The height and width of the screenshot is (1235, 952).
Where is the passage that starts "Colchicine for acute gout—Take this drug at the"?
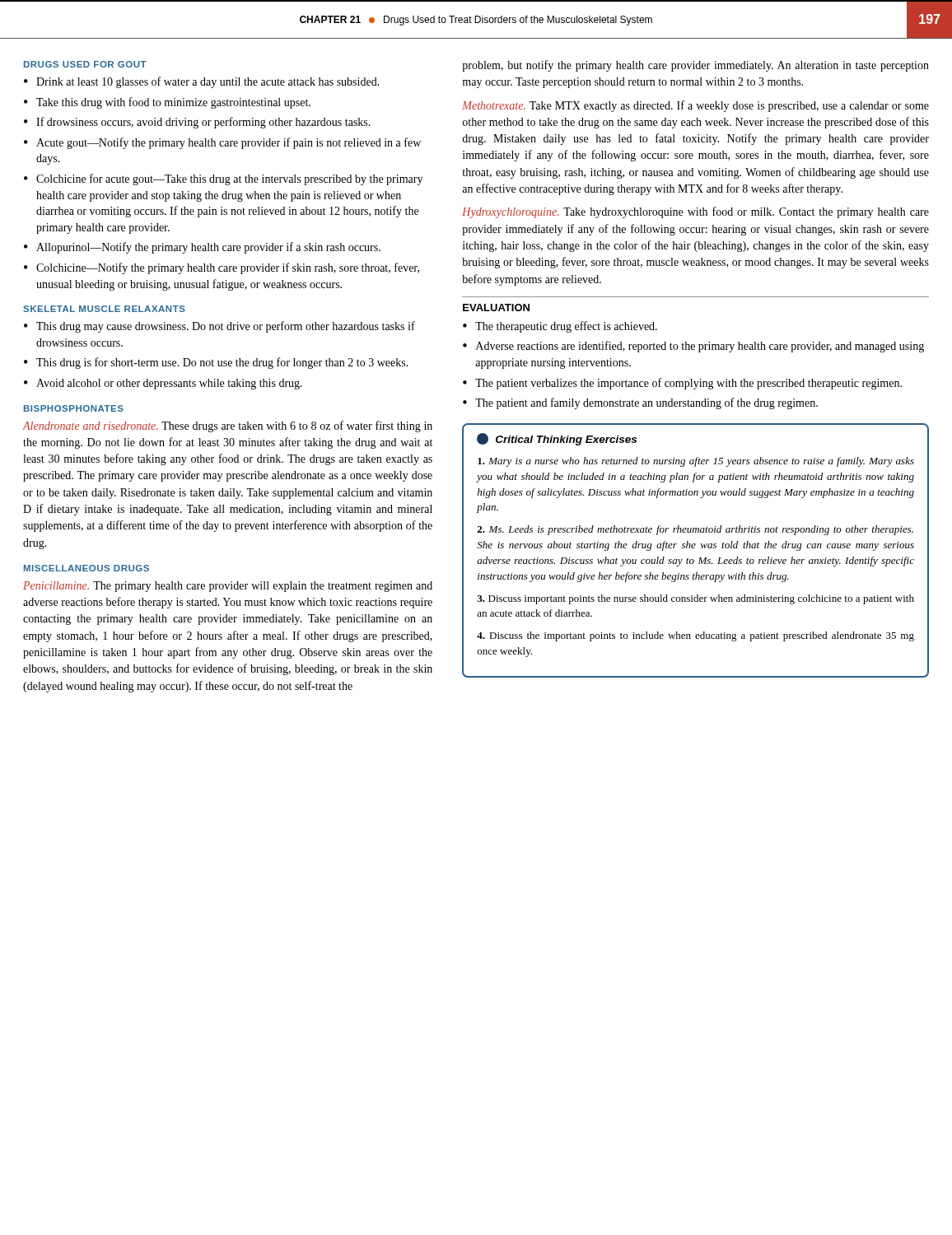click(x=230, y=203)
